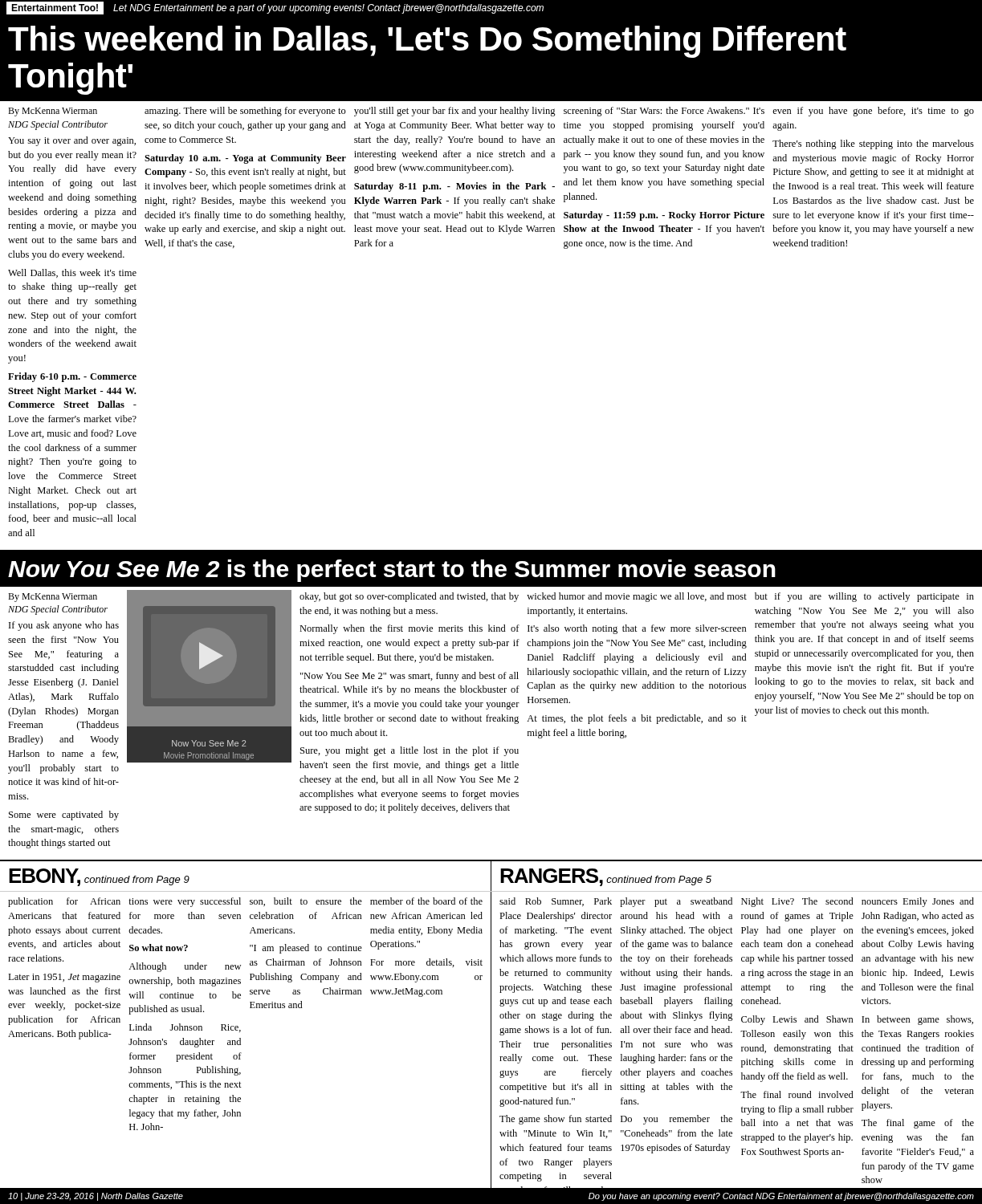The width and height of the screenshot is (982, 1204).
Task: Where is the section header that starts "Now You See Me 2 is"?
Action: [392, 569]
